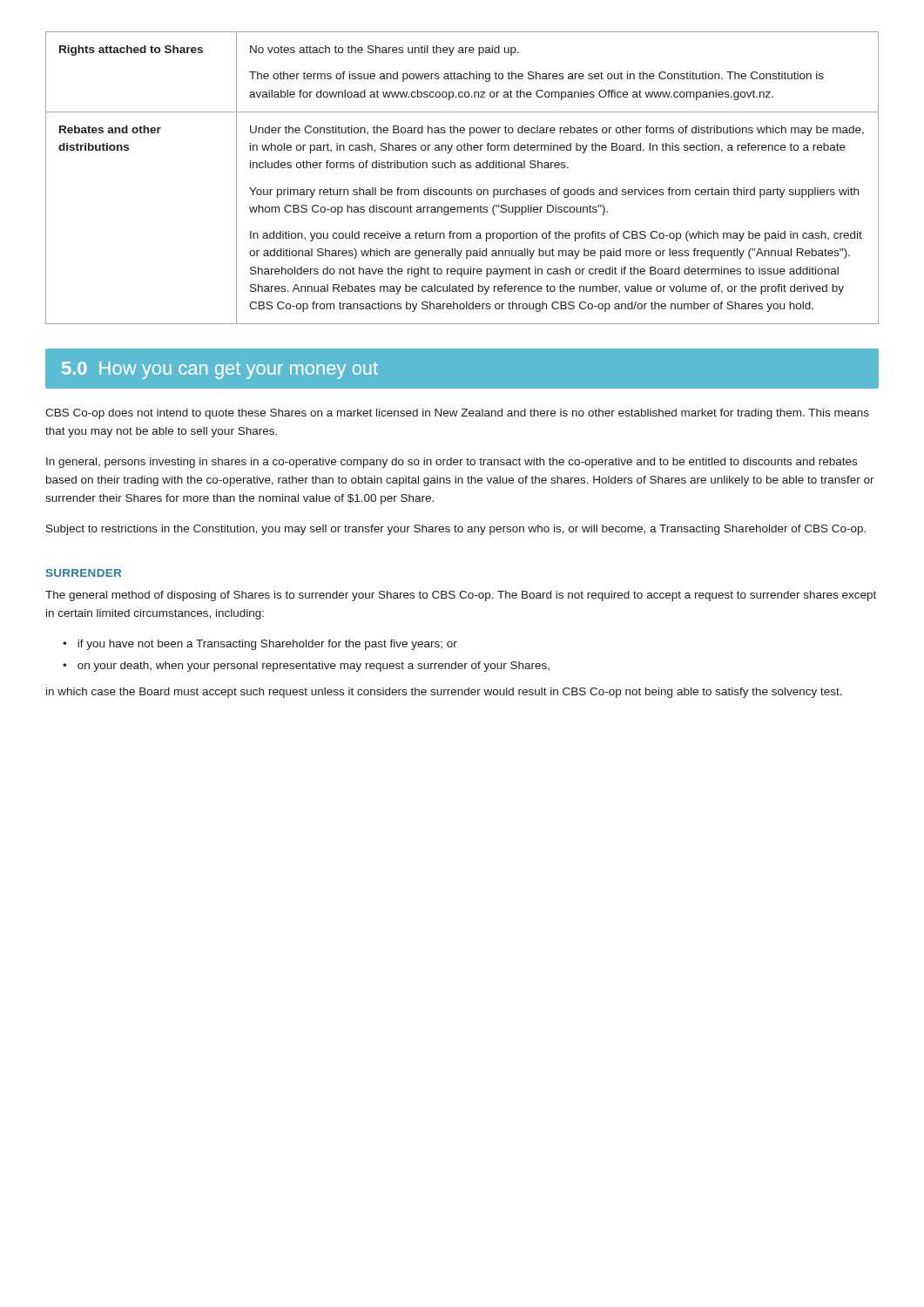Locate the block of text that opens with "if you have not been a"
This screenshot has width=924, height=1307.
point(267,643)
